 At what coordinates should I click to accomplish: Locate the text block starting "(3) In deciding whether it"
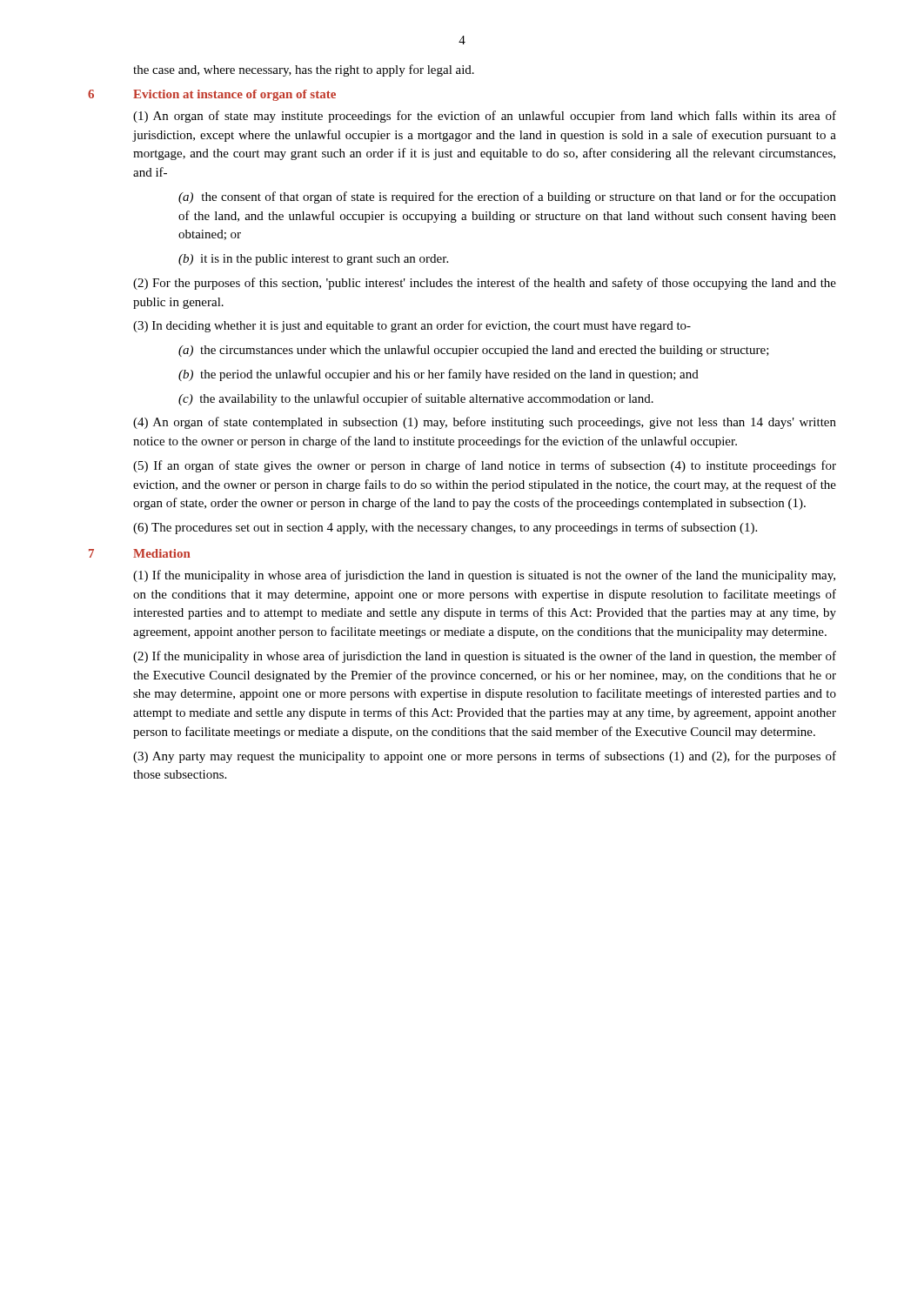[x=412, y=326]
